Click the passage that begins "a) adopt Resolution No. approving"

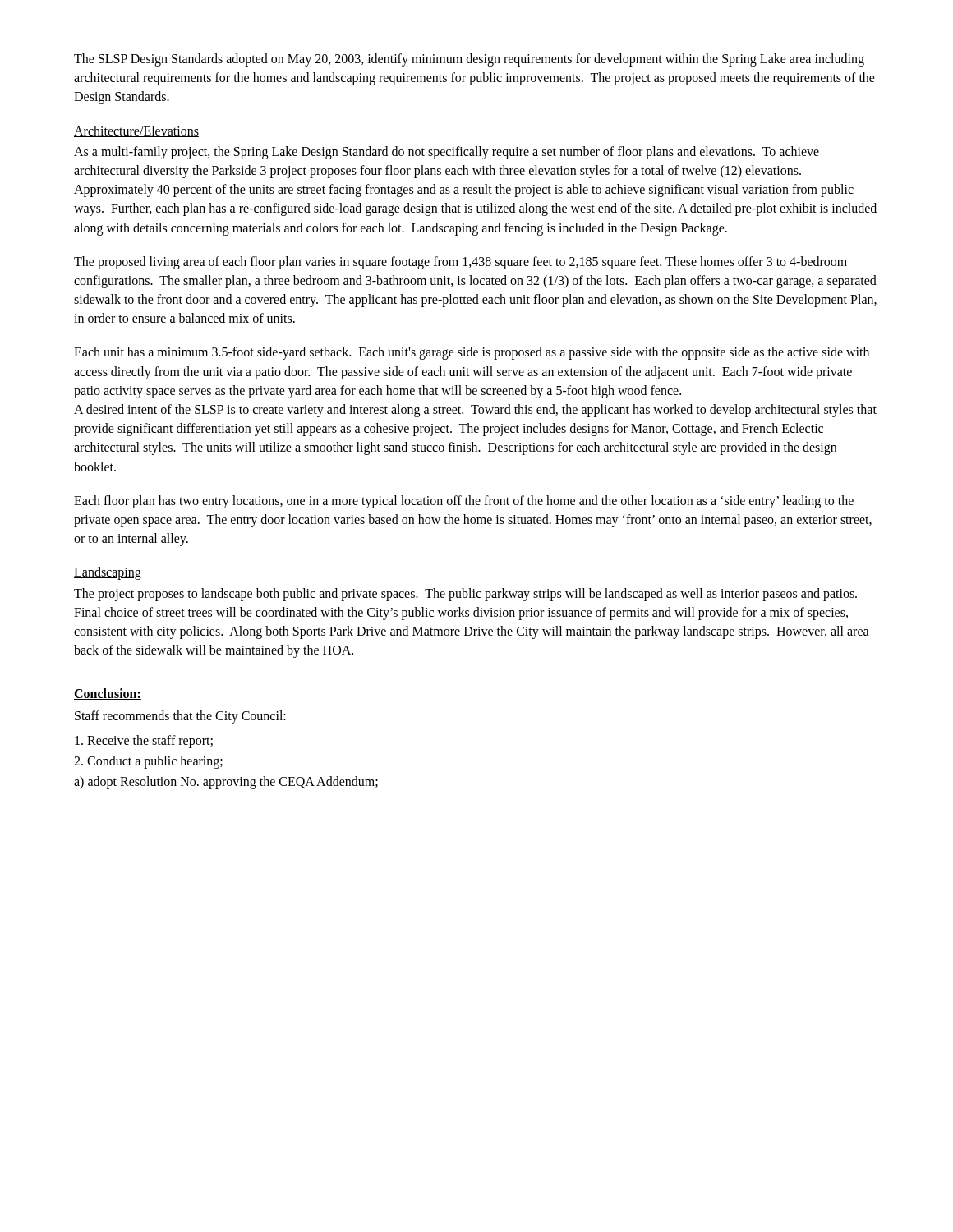pos(226,782)
